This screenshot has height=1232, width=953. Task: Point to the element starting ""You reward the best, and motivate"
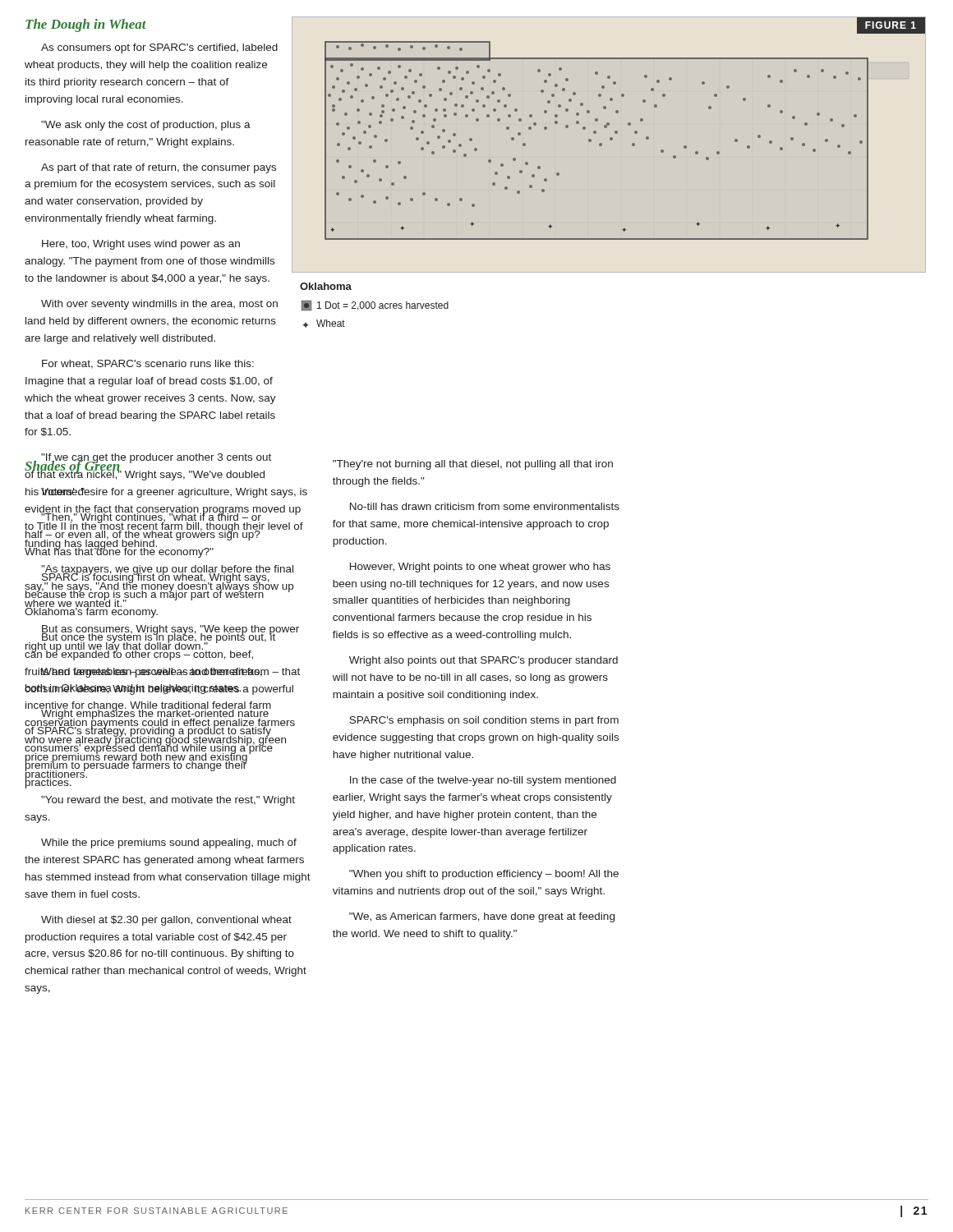[169, 809]
